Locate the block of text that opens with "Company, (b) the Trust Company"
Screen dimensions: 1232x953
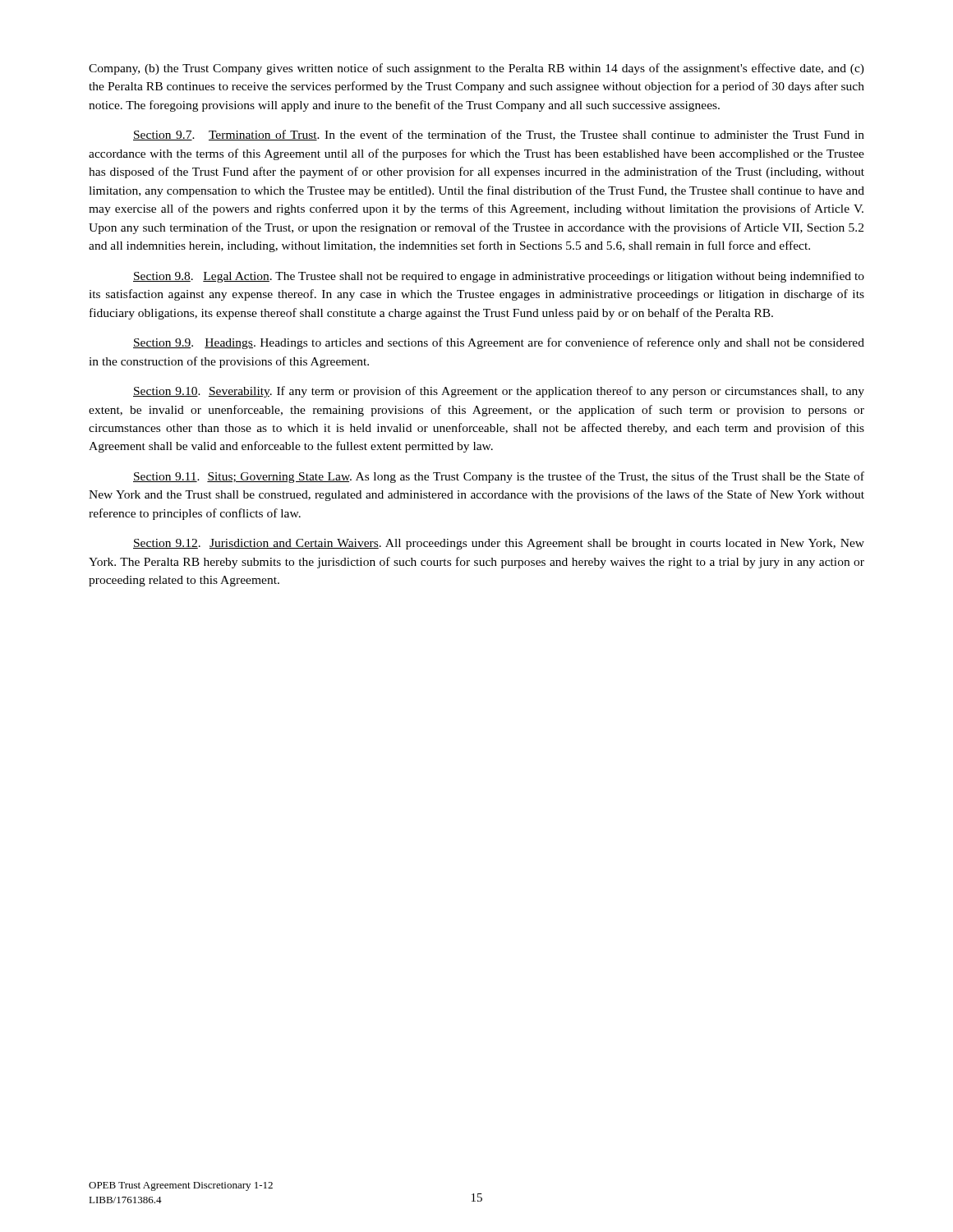476,87
